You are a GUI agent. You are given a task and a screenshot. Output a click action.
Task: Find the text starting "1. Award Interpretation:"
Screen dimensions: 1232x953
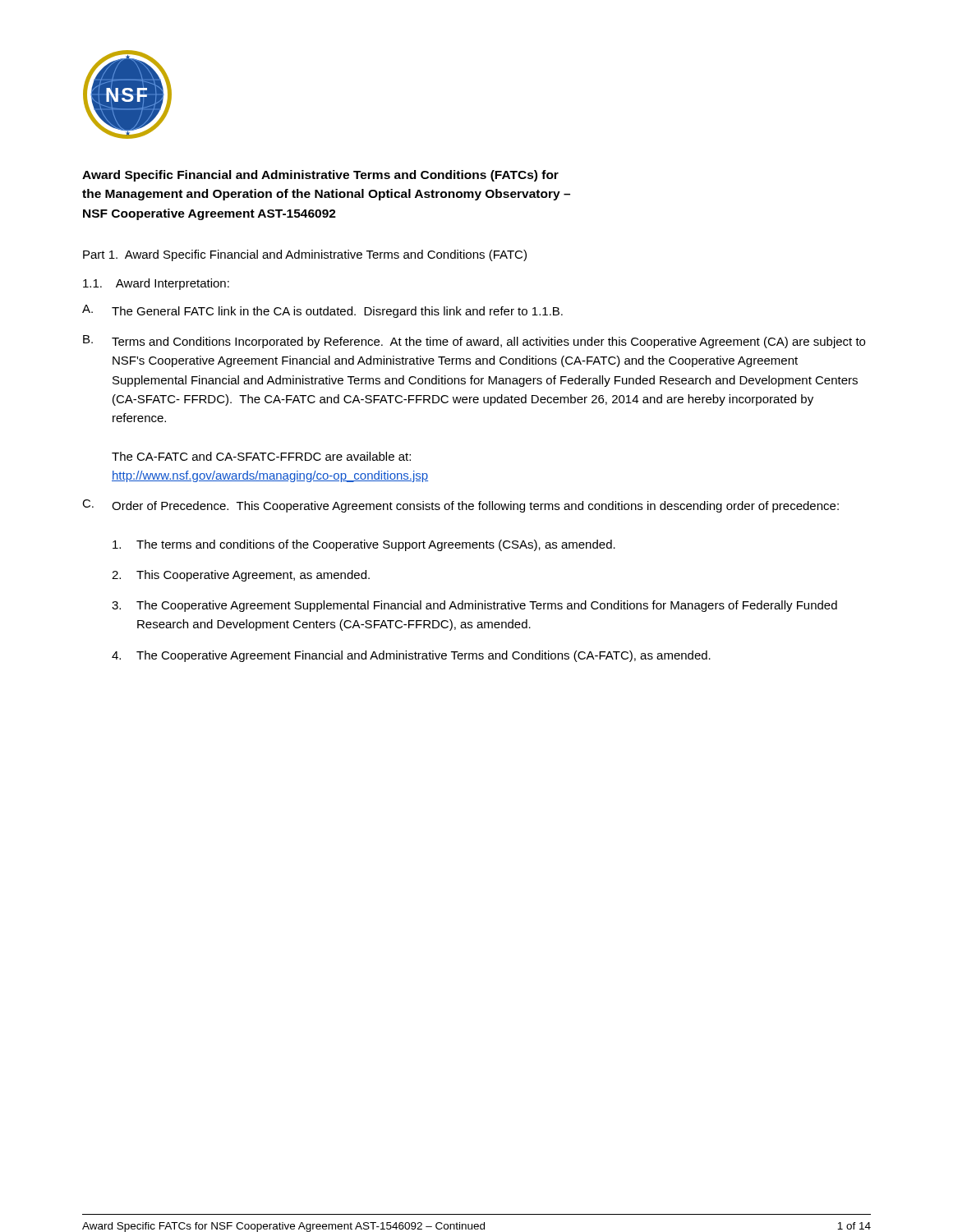[156, 283]
